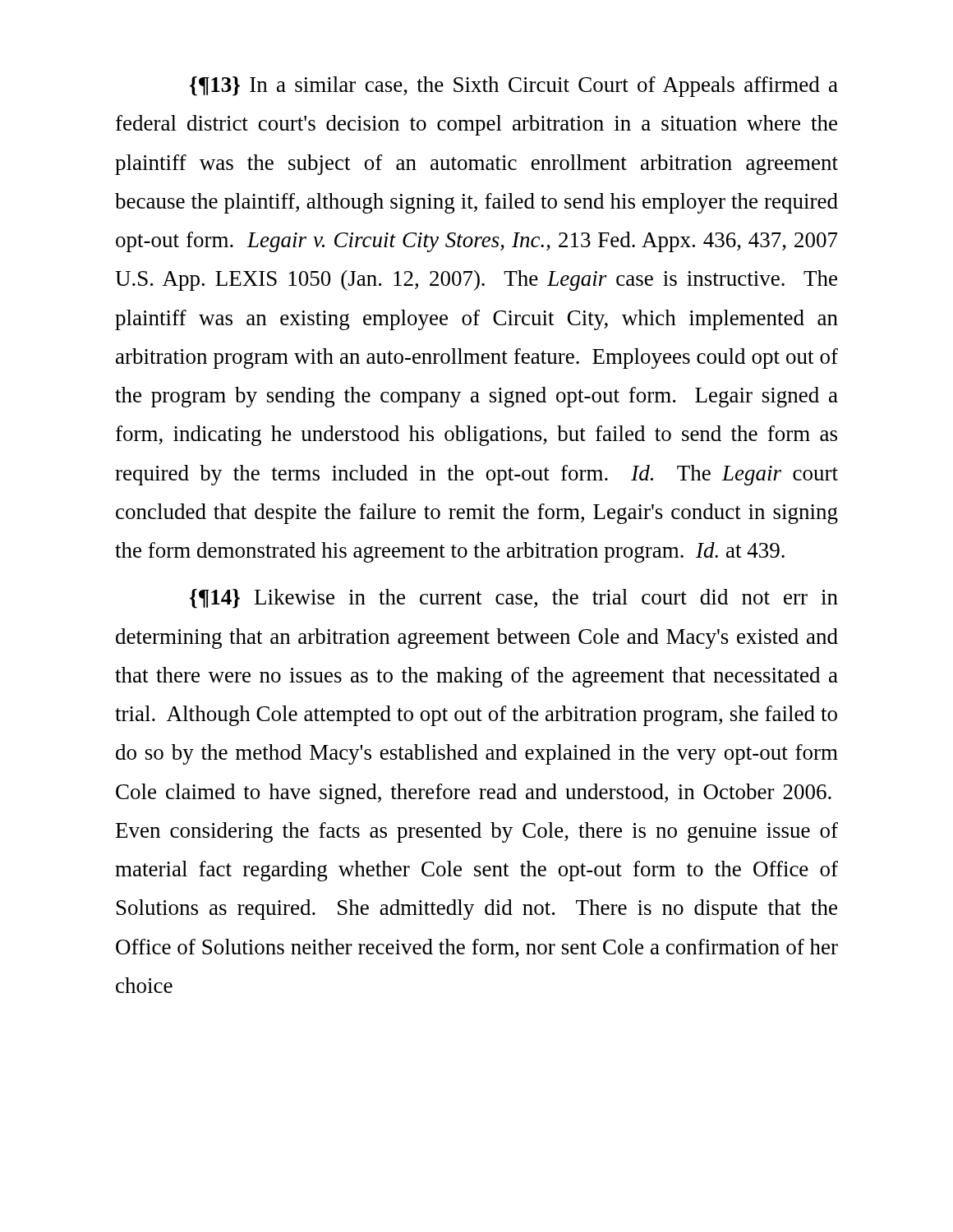Locate the text block with the text "{¶13} In a"
This screenshot has width=953, height=1232.
click(x=476, y=318)
